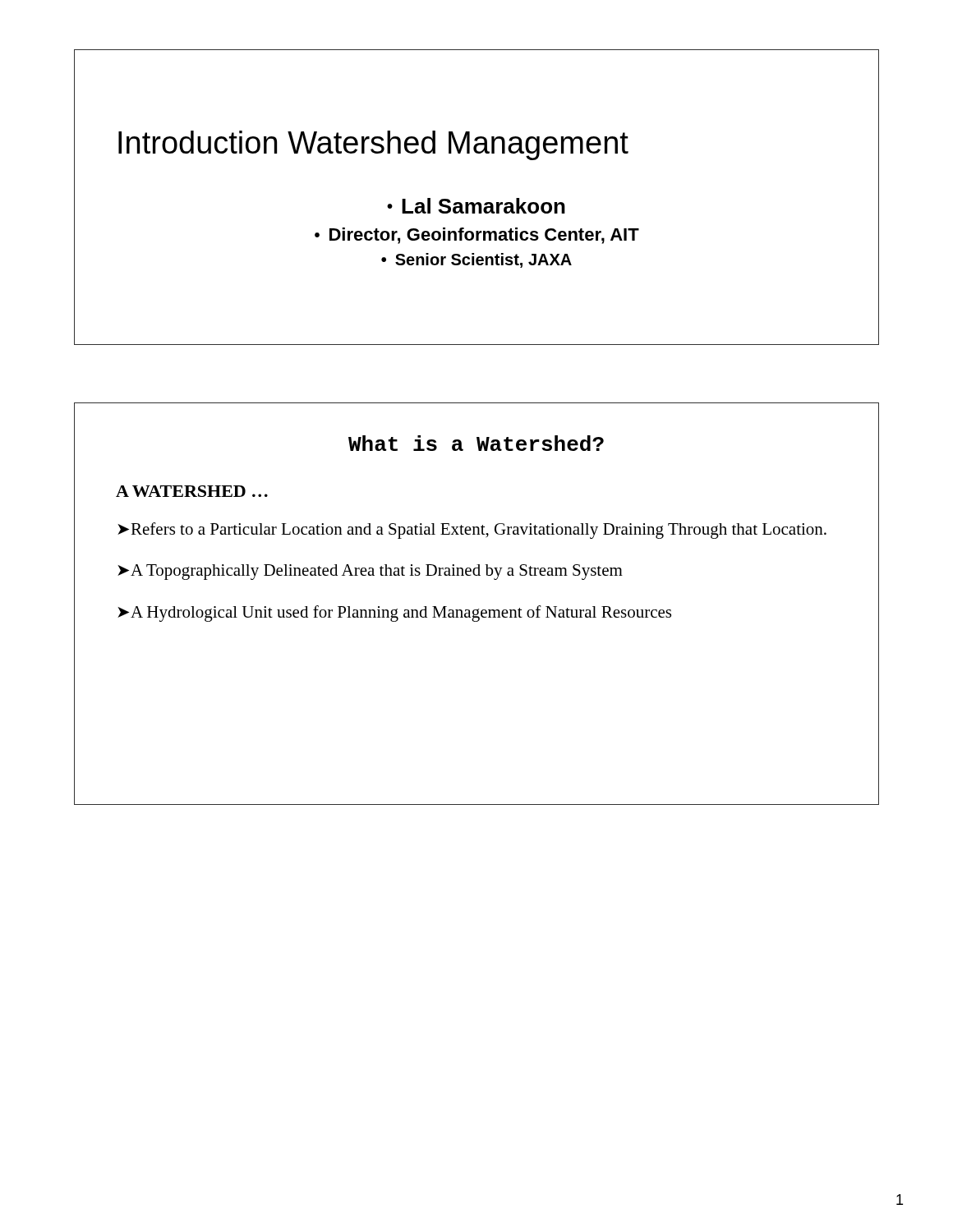The image size is (953, 1232).
Task: Click on the text that says "A WATERSHED …"
Action: point(192,491)
